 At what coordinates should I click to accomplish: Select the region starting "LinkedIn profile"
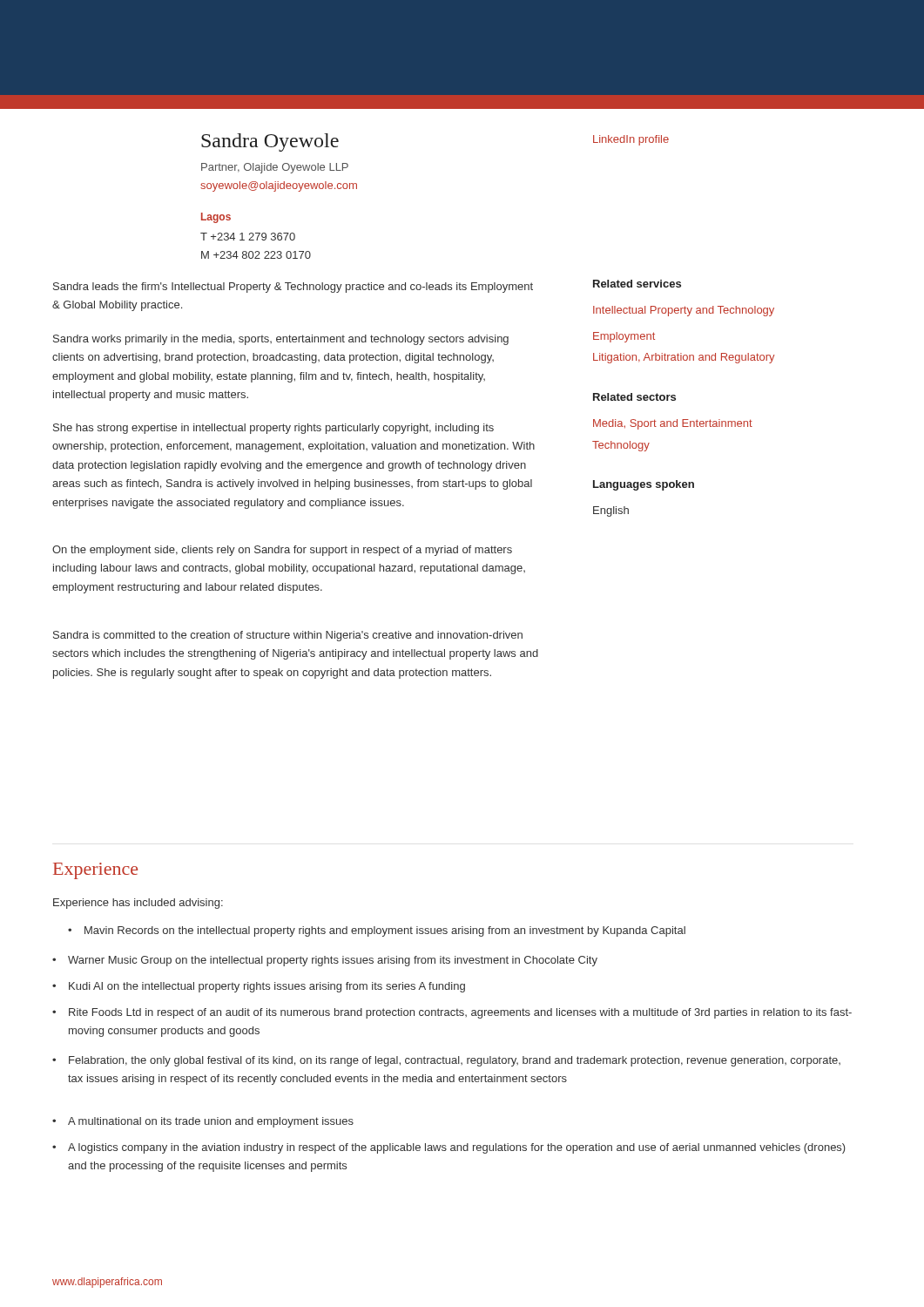(x=631, y=139)
